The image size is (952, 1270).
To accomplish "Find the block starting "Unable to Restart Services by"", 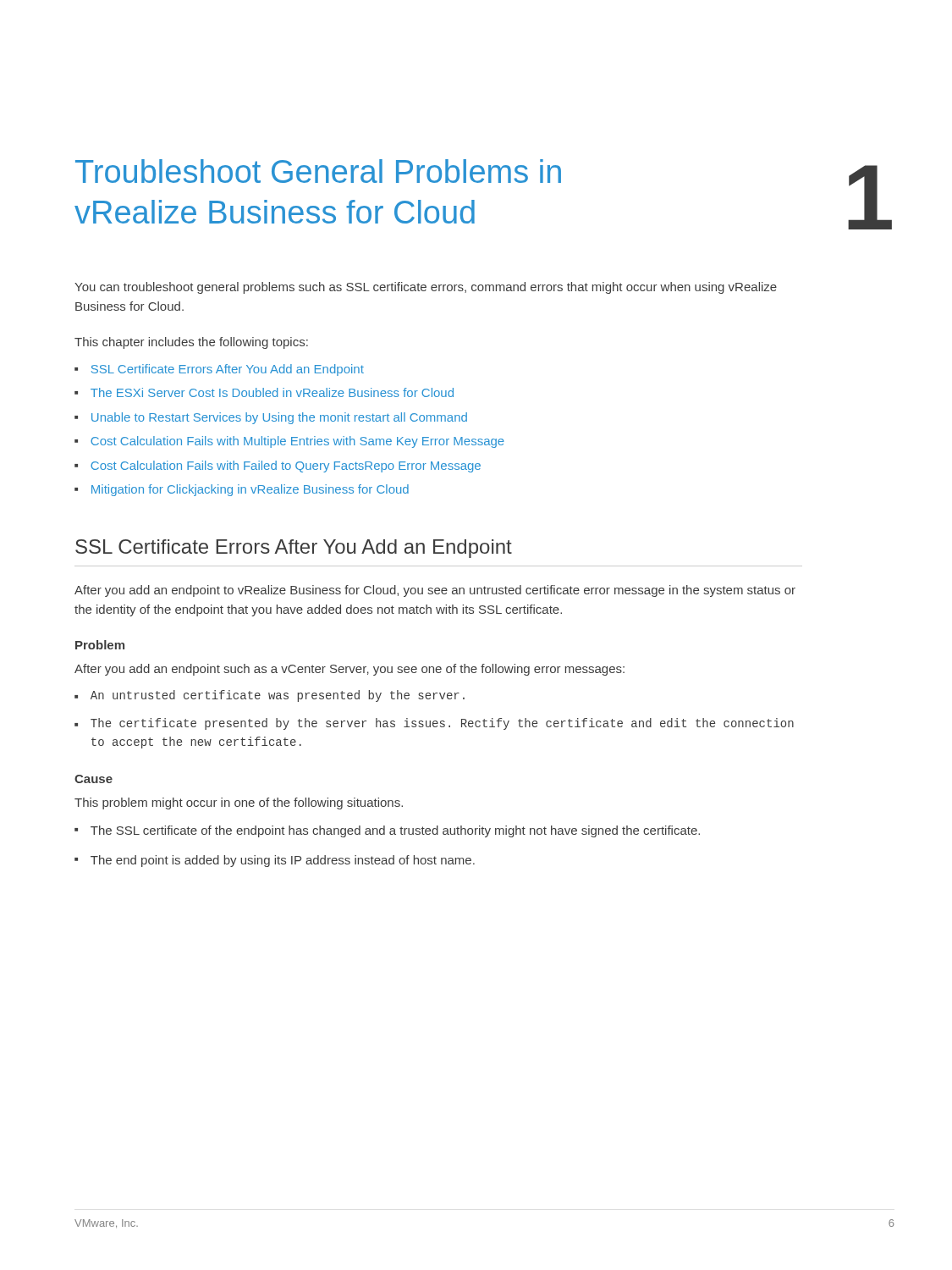I will [x=279, y=417].
